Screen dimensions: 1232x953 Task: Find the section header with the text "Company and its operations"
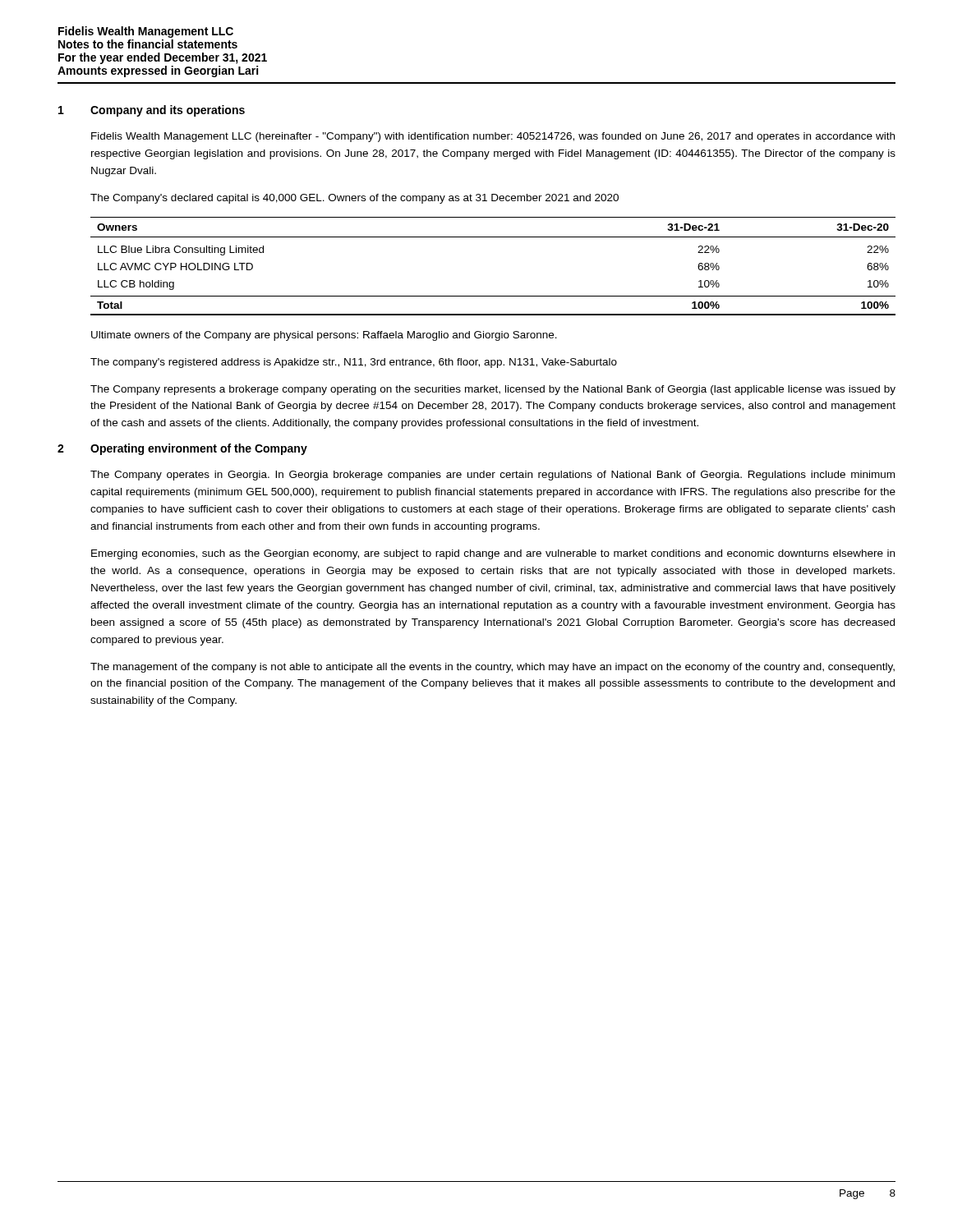point(168,110)
